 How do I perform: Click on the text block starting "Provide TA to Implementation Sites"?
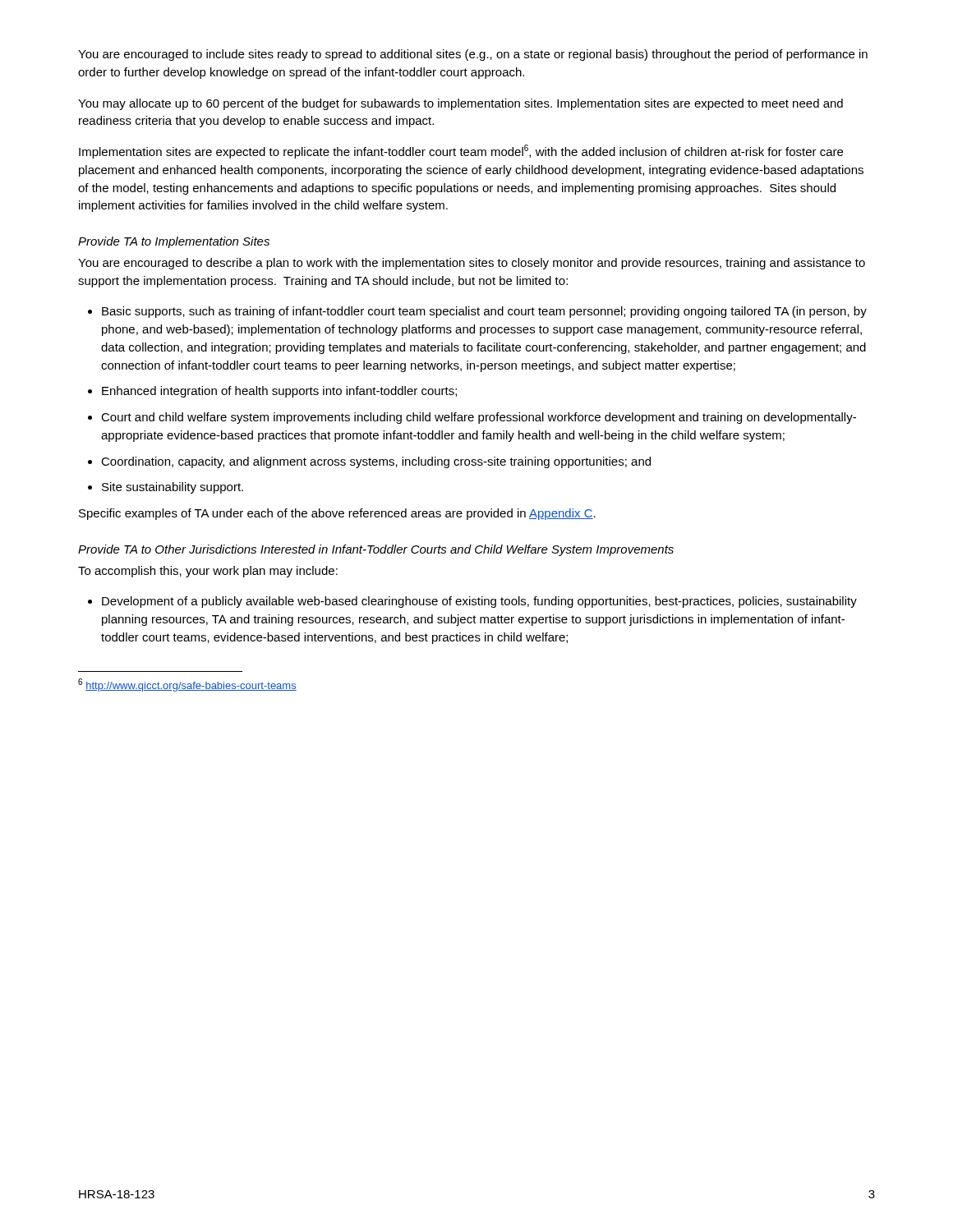tap(174, 241)
